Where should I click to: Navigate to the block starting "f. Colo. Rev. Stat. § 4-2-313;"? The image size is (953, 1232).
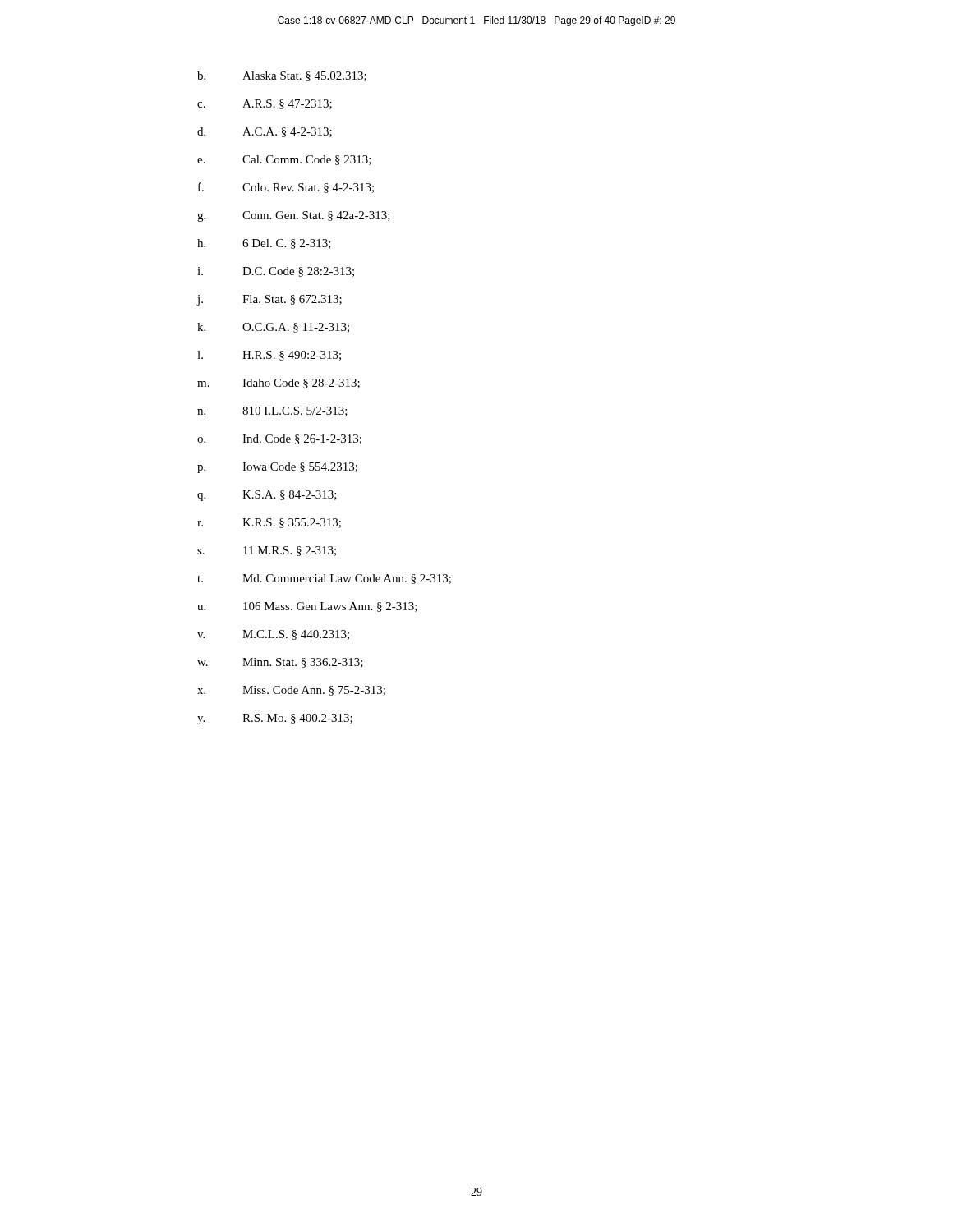pyautogui.click(x=286, y=188)
